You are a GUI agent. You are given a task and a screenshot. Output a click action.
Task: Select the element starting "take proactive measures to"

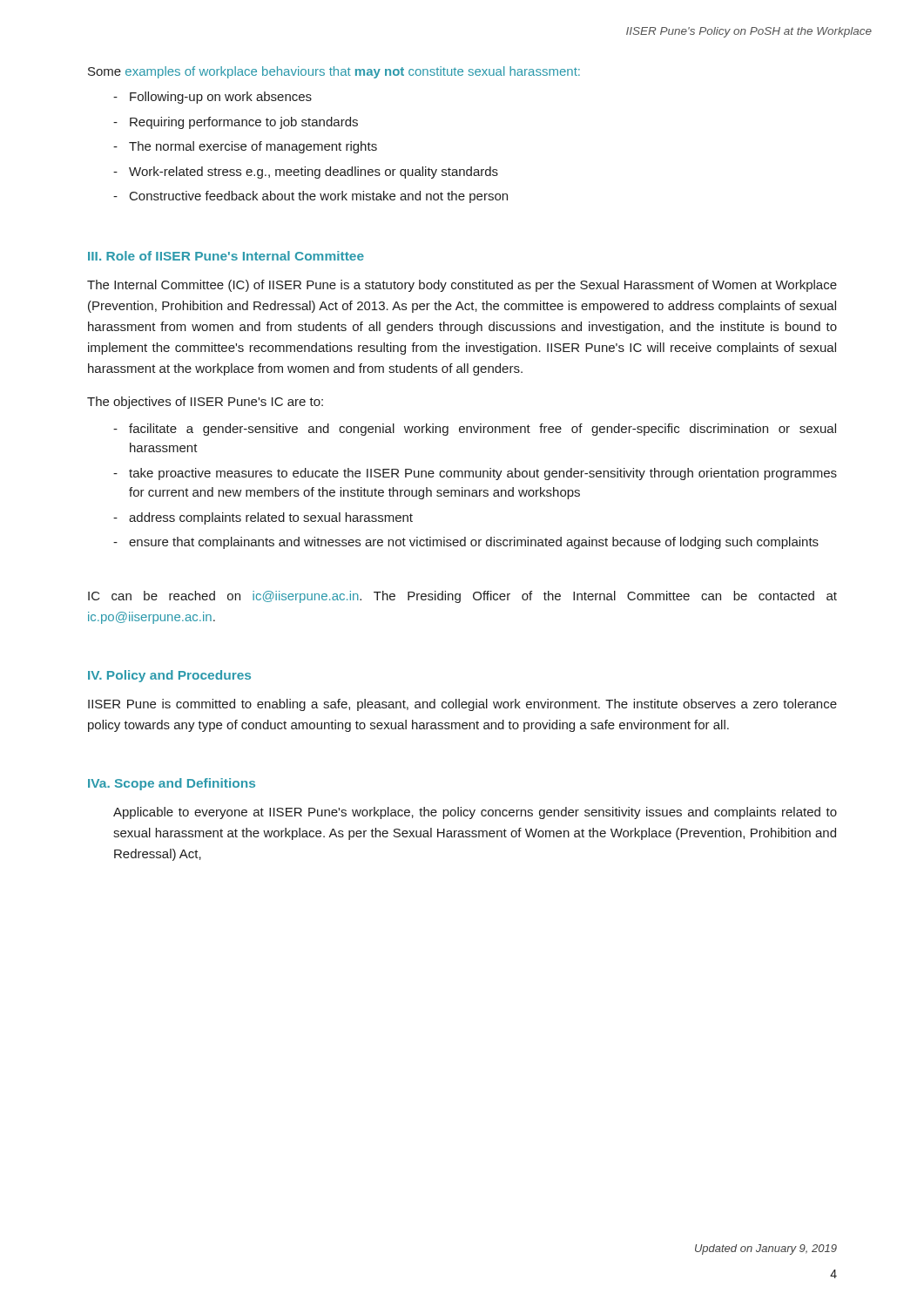point(483,482)
